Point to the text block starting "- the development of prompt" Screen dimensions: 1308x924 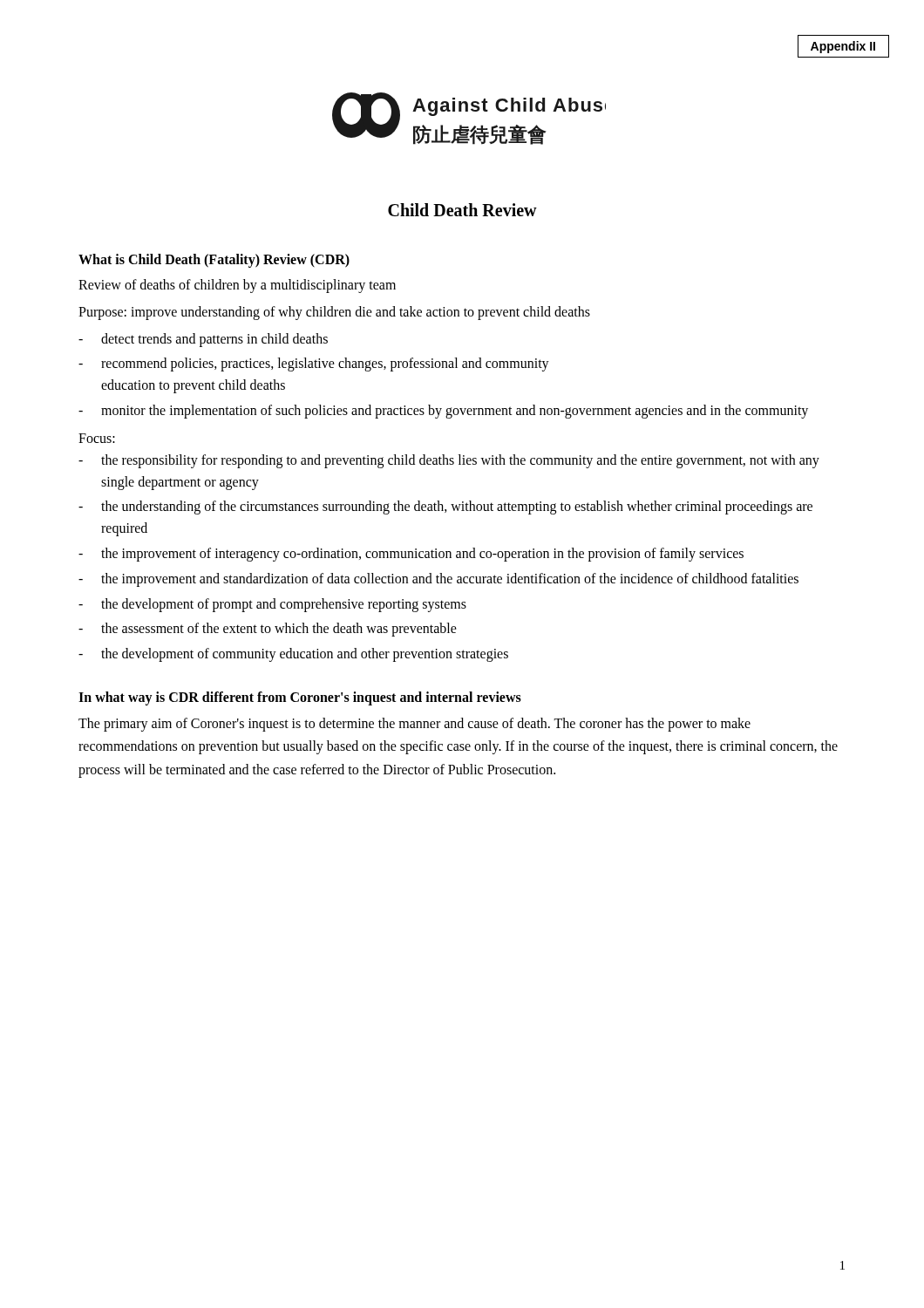click(462, 604)
